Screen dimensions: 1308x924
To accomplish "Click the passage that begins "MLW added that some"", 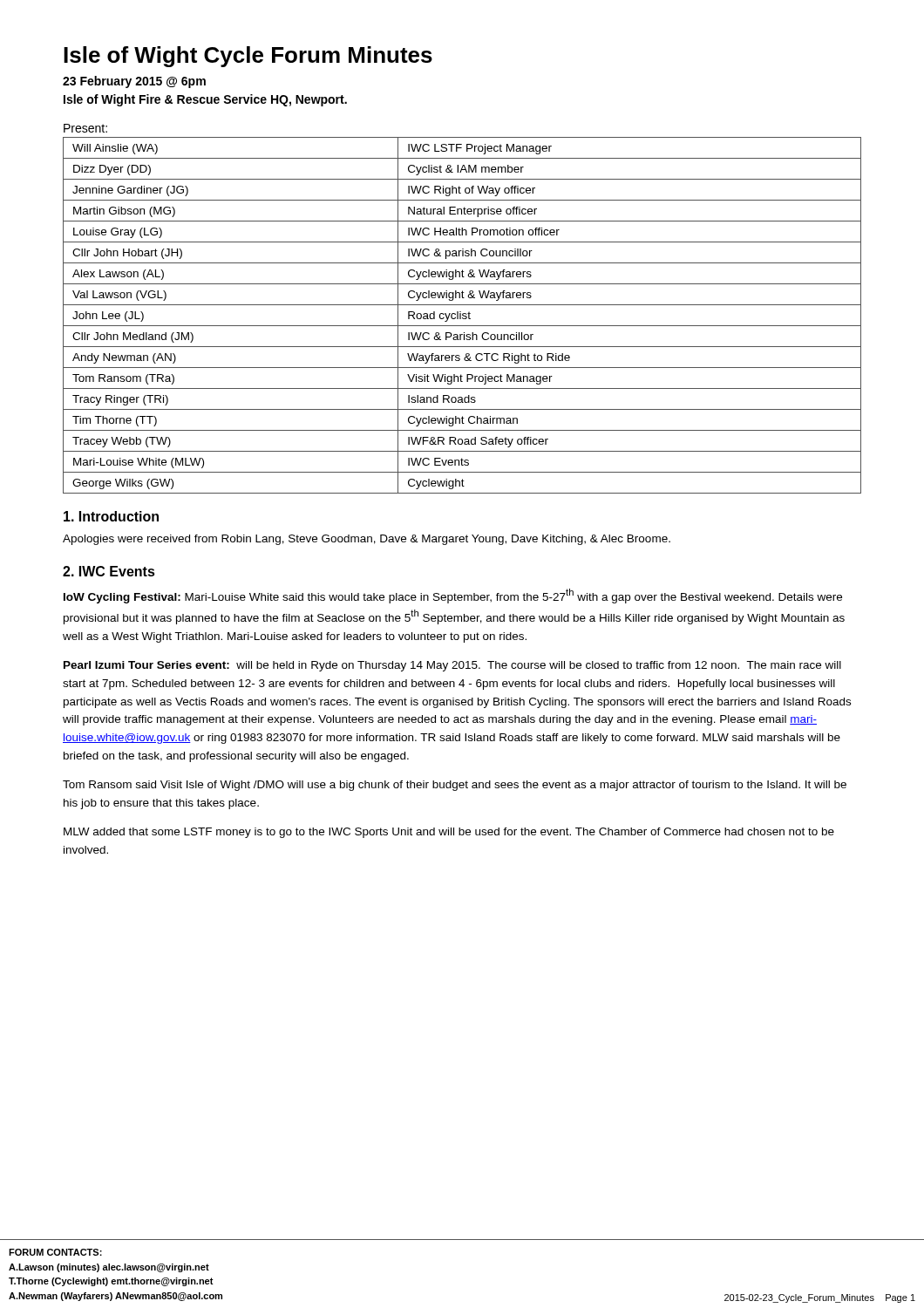I will [x=448, y=841].
